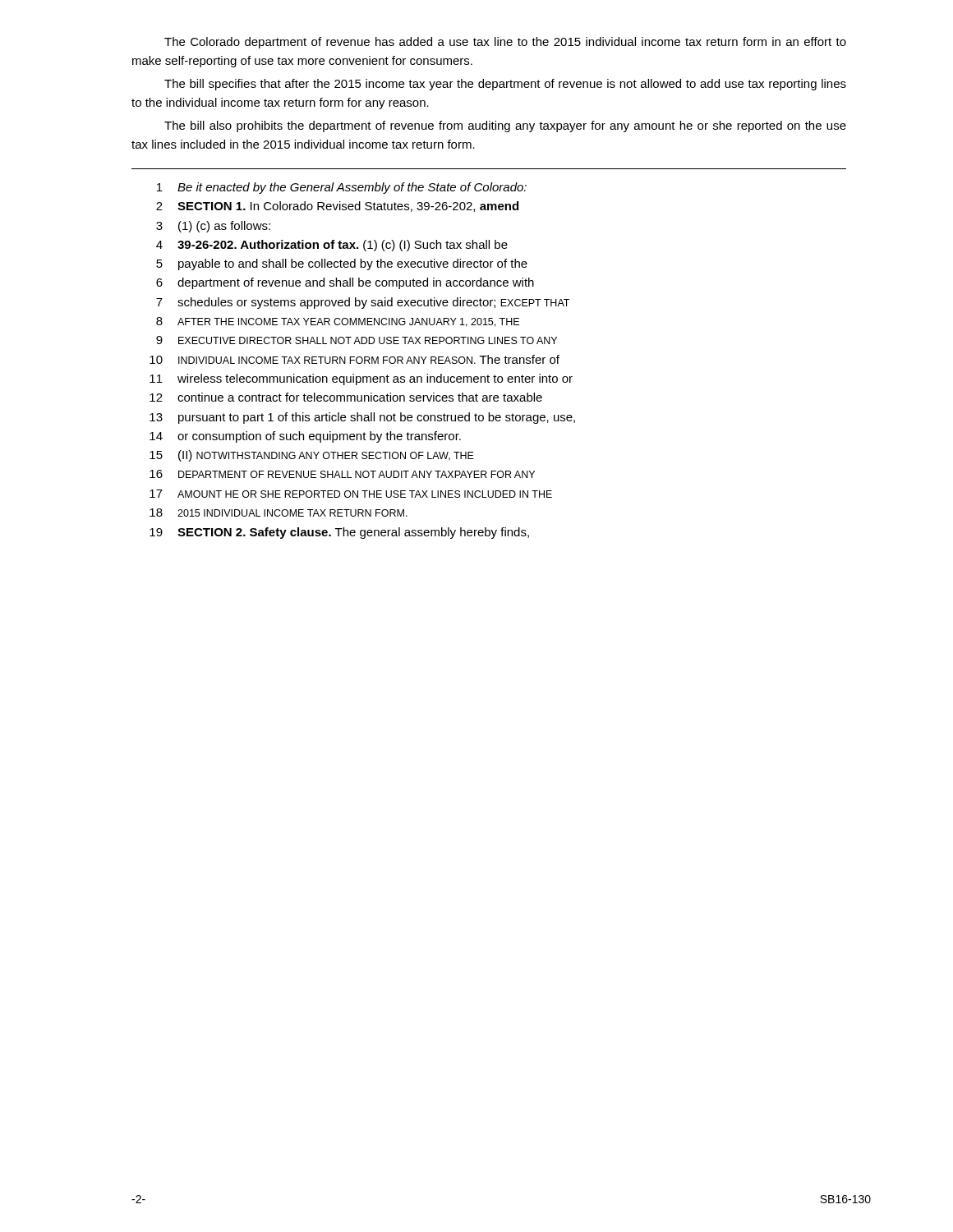The image size is (953, 1232).
Task: Click on the text block starting "11 wireless telecommunication equipment as an inducement to"
Action: tap(489, 378)
